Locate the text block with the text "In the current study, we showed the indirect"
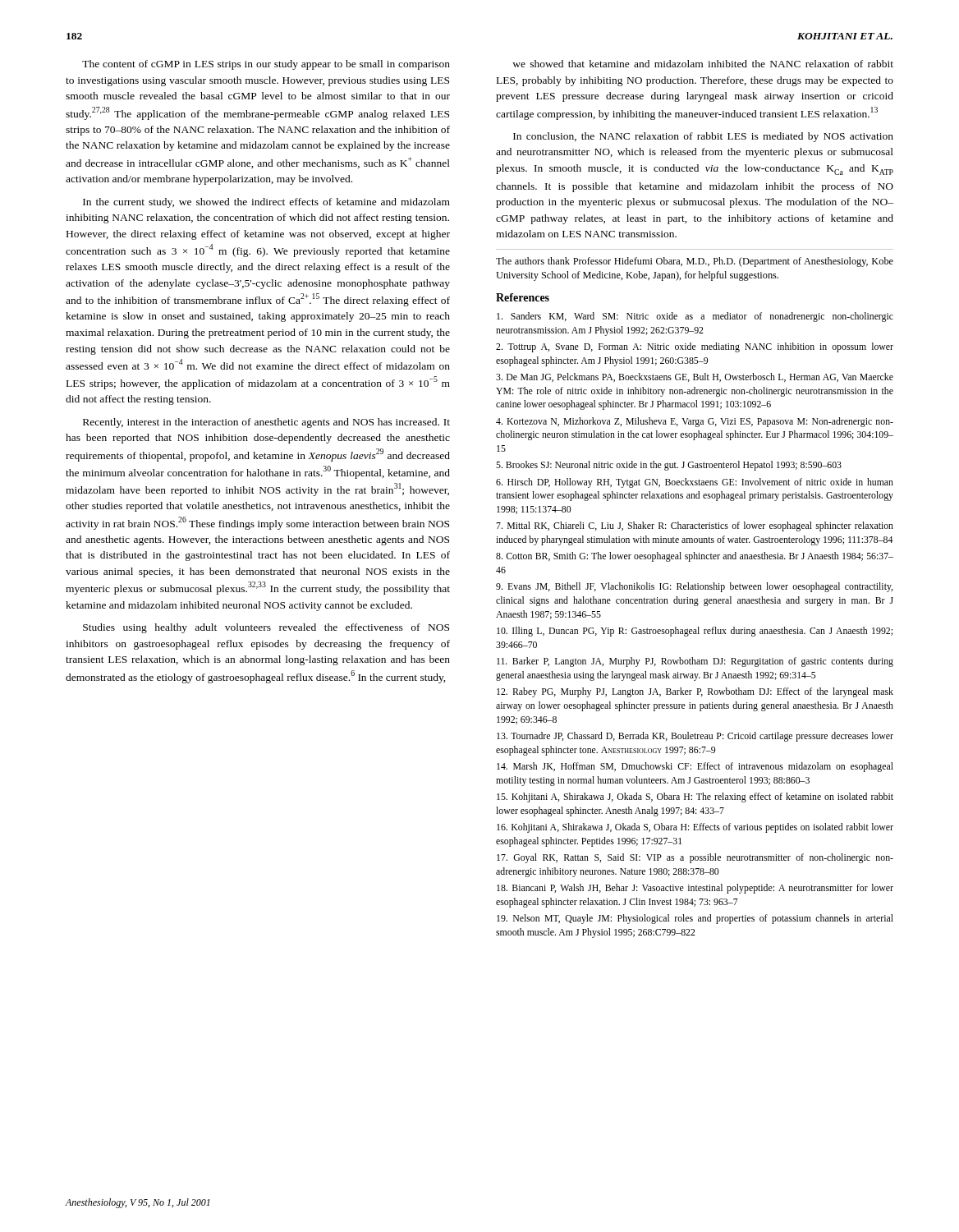Image resolution: width=959 pixels, height=1232 pixels. pos(258,300)
